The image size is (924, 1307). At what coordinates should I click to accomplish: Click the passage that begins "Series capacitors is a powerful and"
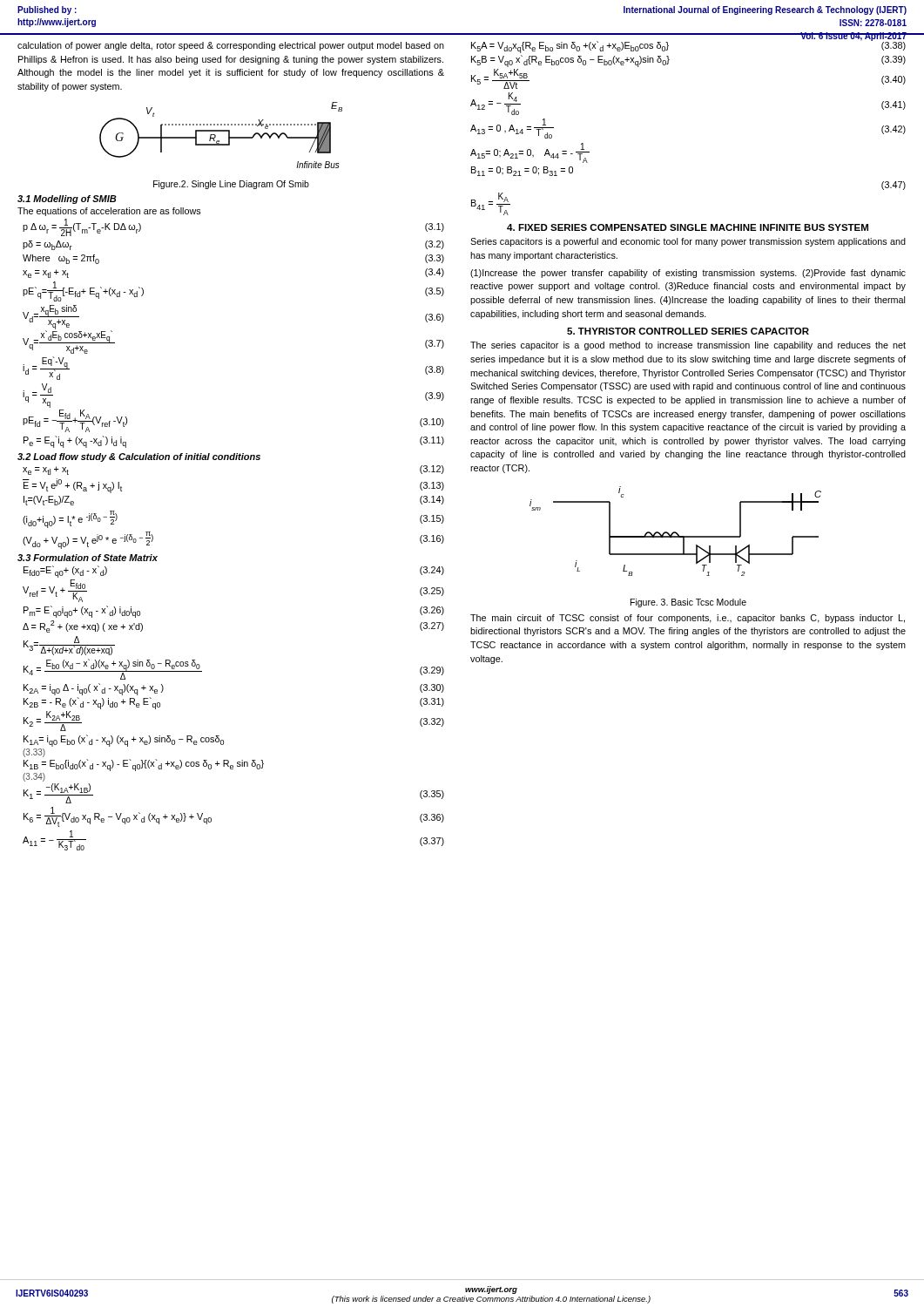coord(688,249)
